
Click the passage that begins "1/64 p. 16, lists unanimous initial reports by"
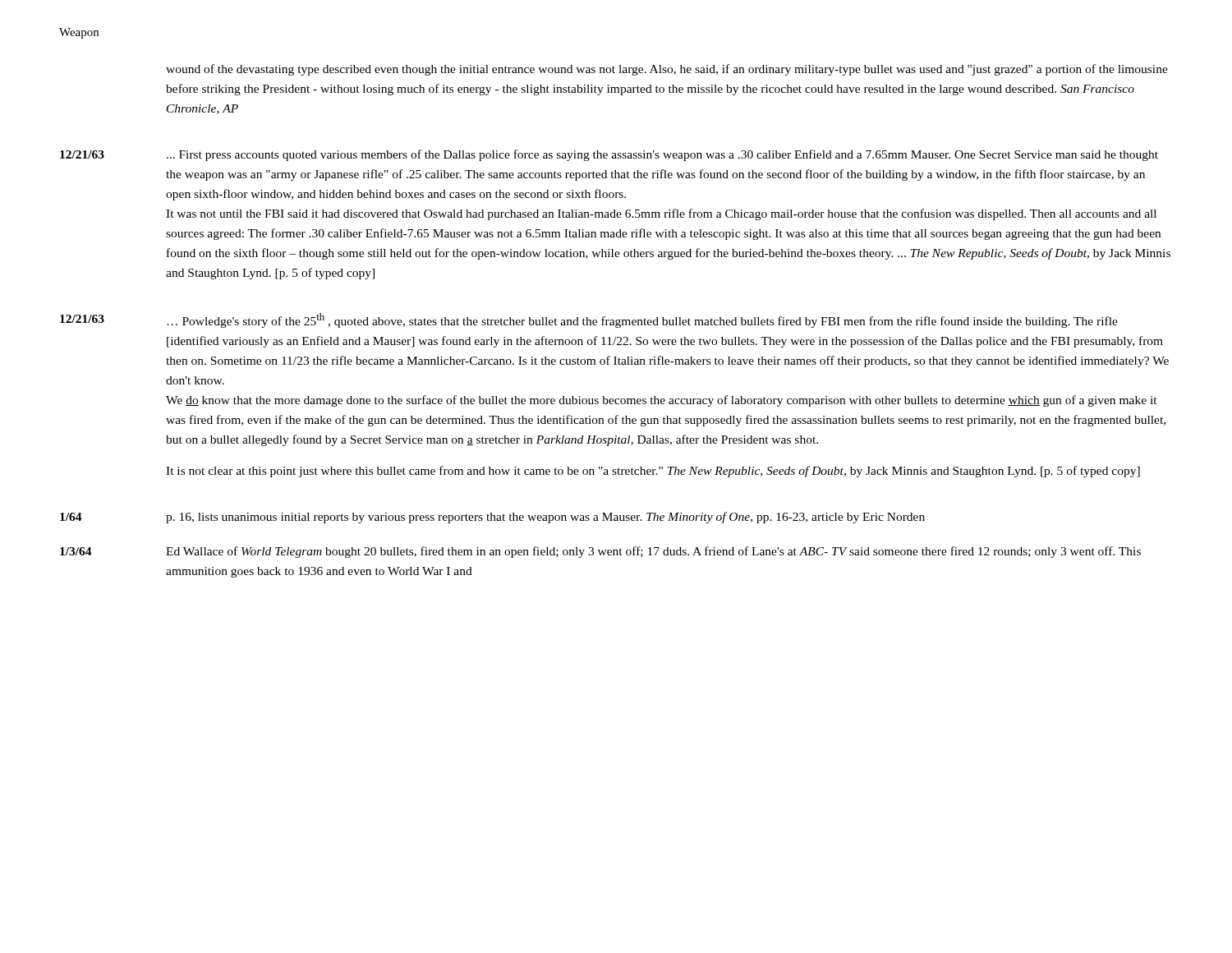pos(616,517)
